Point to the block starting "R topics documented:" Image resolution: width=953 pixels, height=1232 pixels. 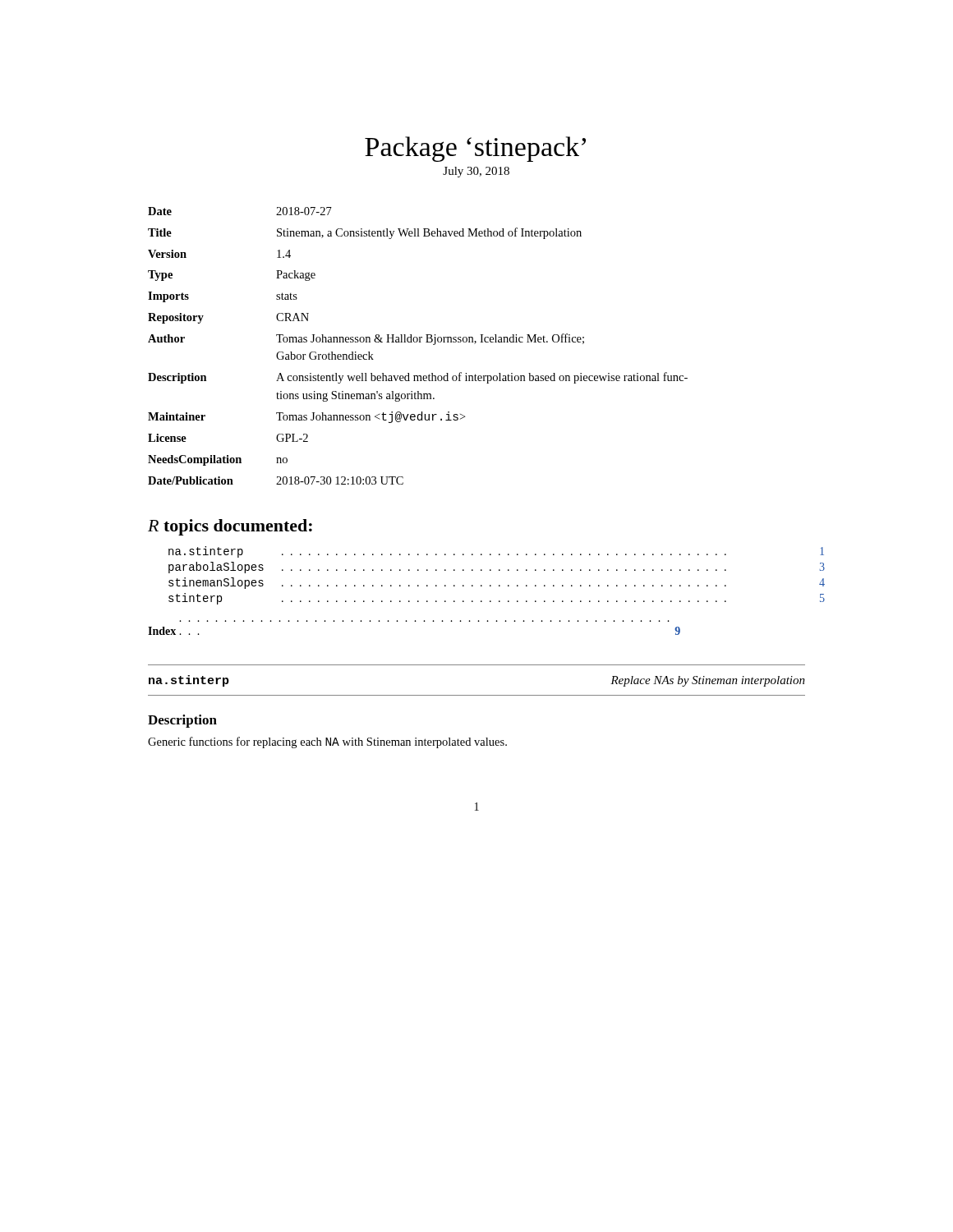231,525
